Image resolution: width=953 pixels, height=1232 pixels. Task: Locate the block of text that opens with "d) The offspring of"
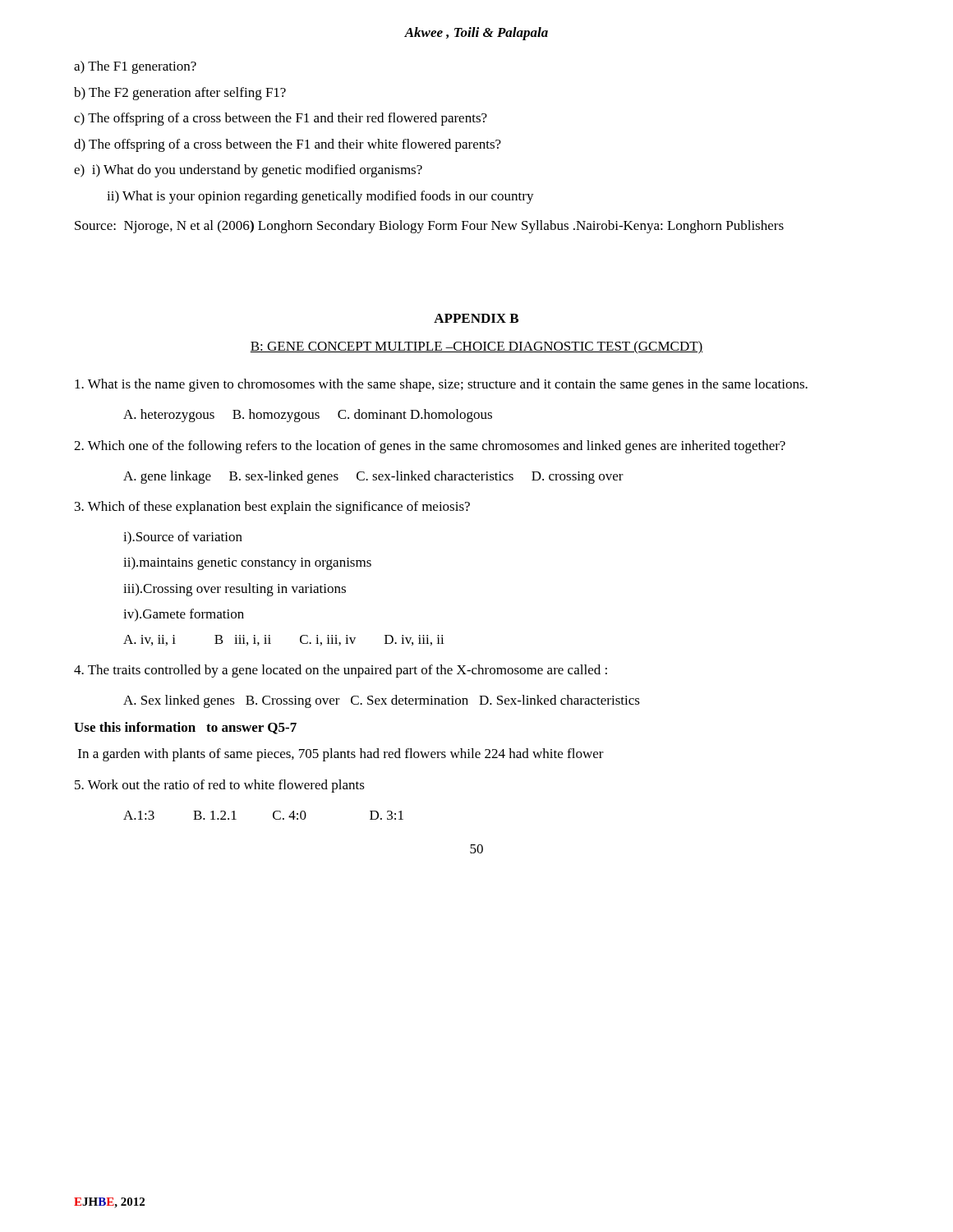288,144
